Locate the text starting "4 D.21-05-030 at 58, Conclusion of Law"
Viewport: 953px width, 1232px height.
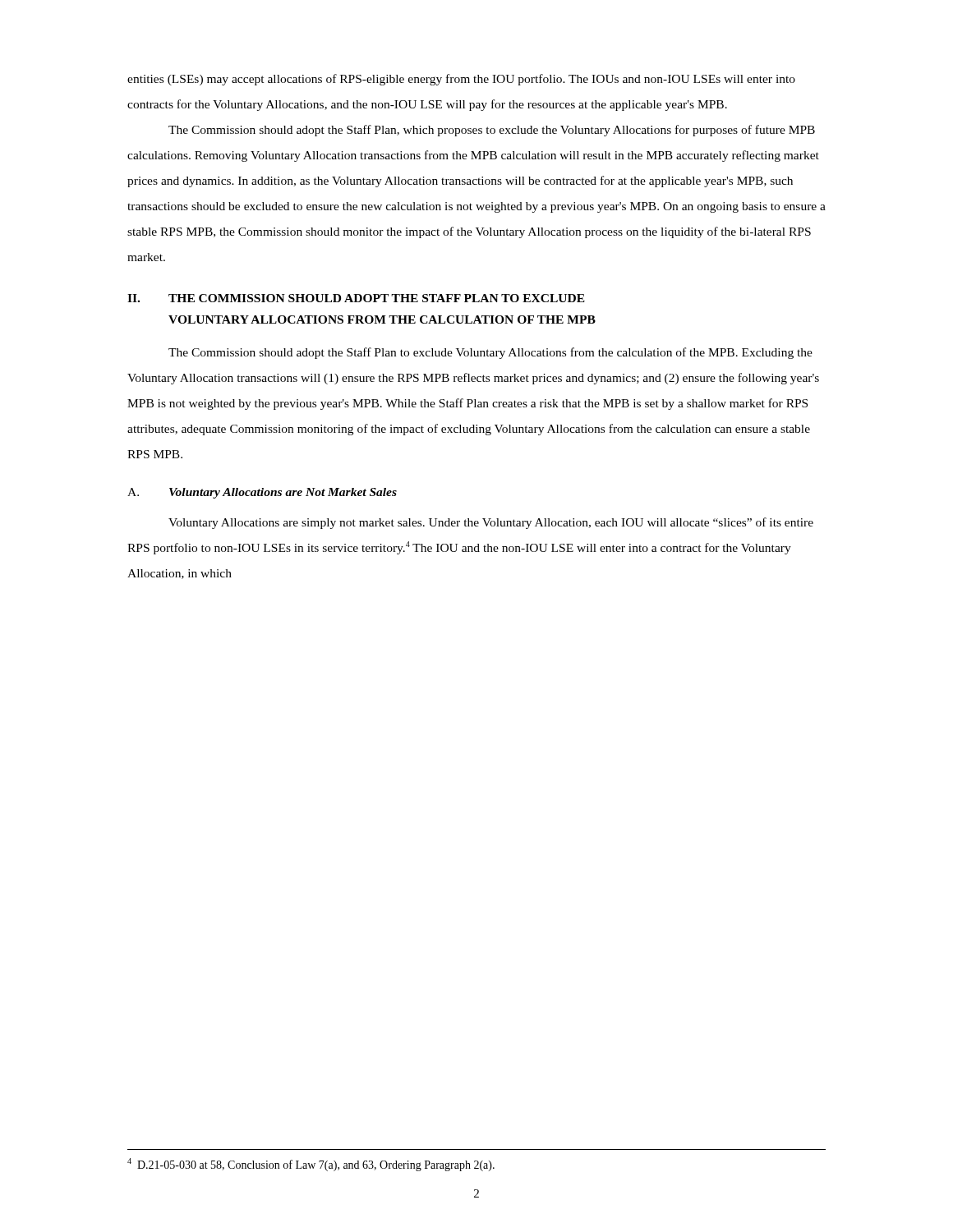311,1164
